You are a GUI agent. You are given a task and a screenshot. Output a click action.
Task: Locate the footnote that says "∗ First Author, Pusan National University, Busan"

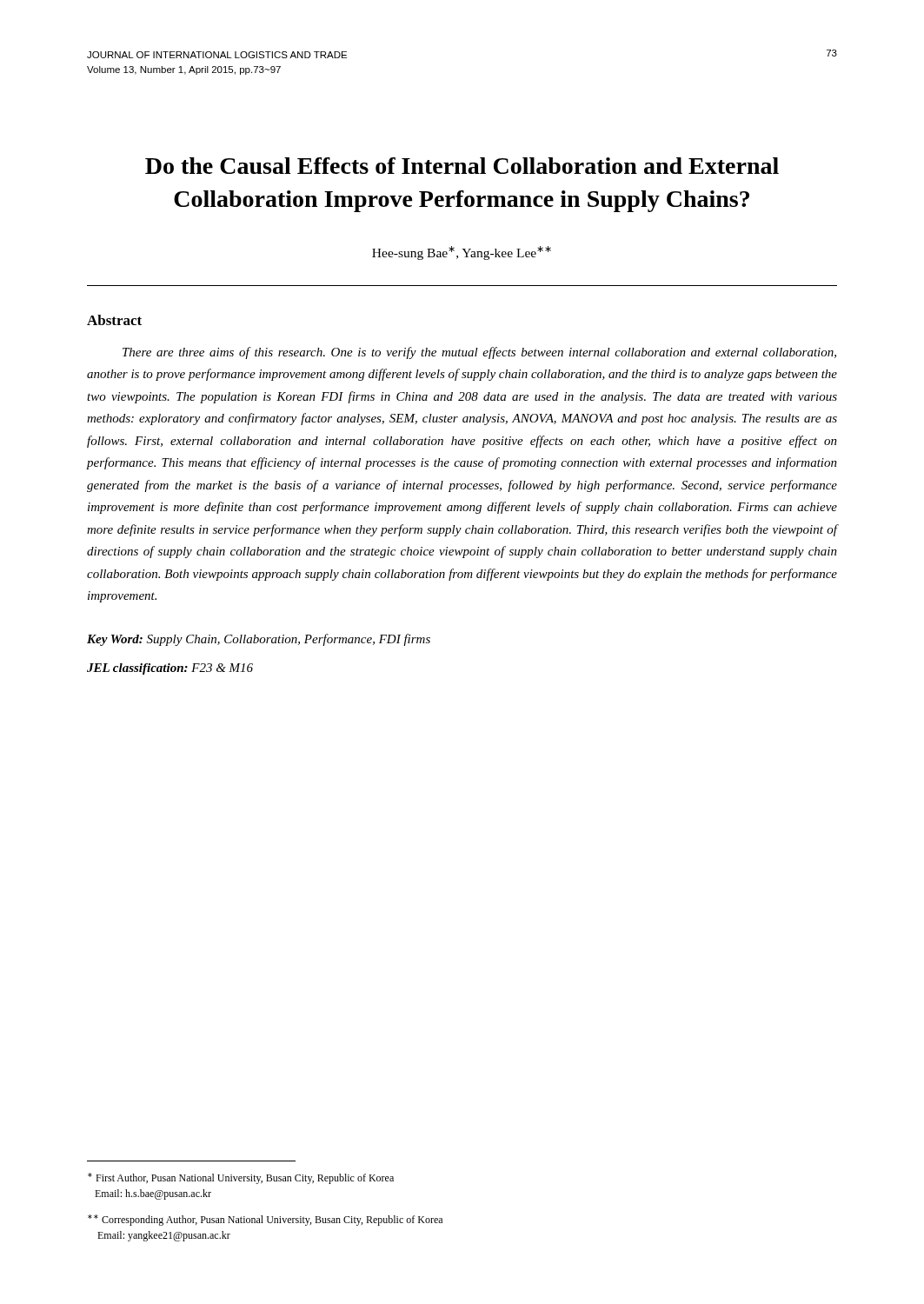point(240,1185)
